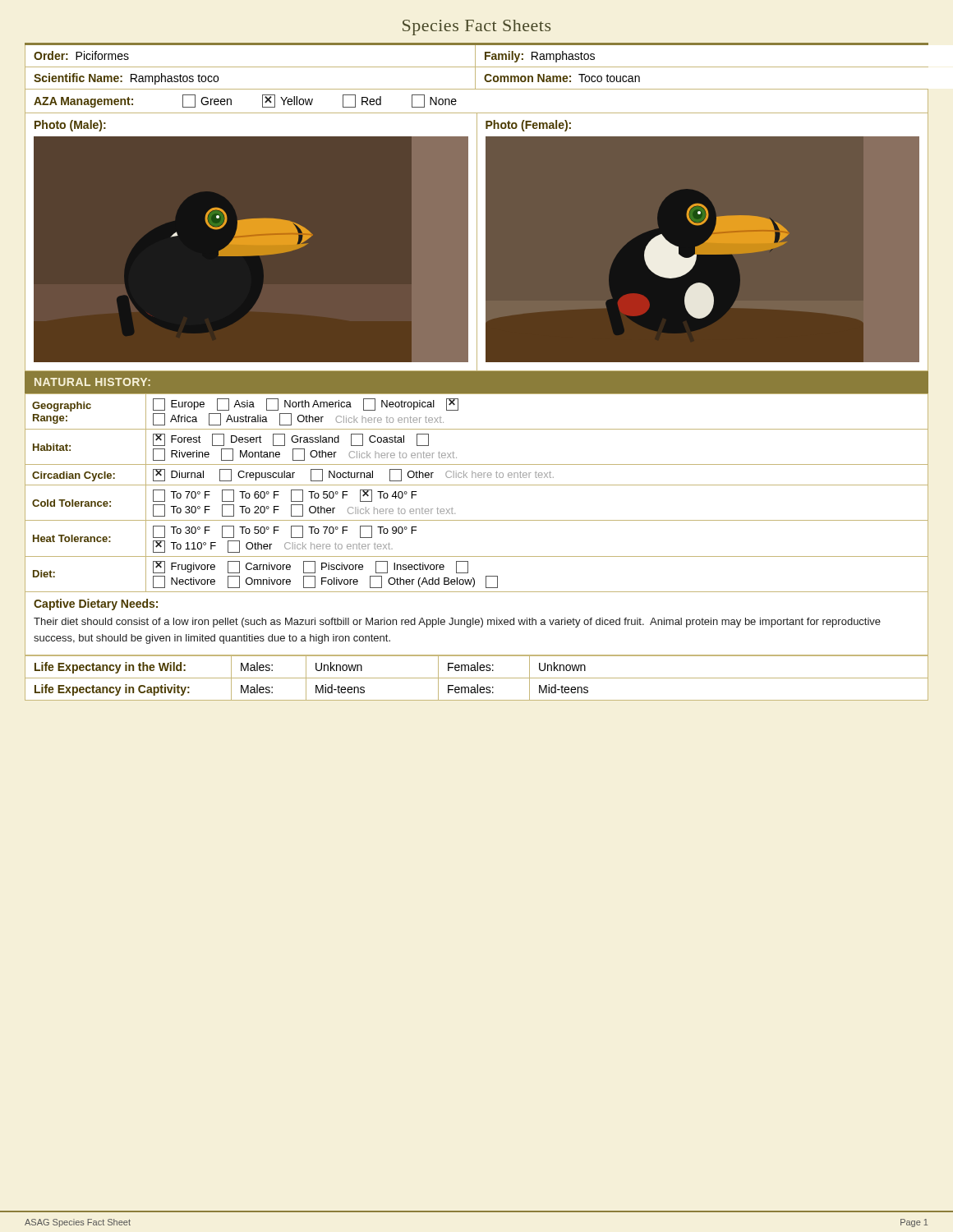Locate the table with the text "Geographic Range:"
Viewport: 953px width, 1232px height.
[x=476, y=493]
